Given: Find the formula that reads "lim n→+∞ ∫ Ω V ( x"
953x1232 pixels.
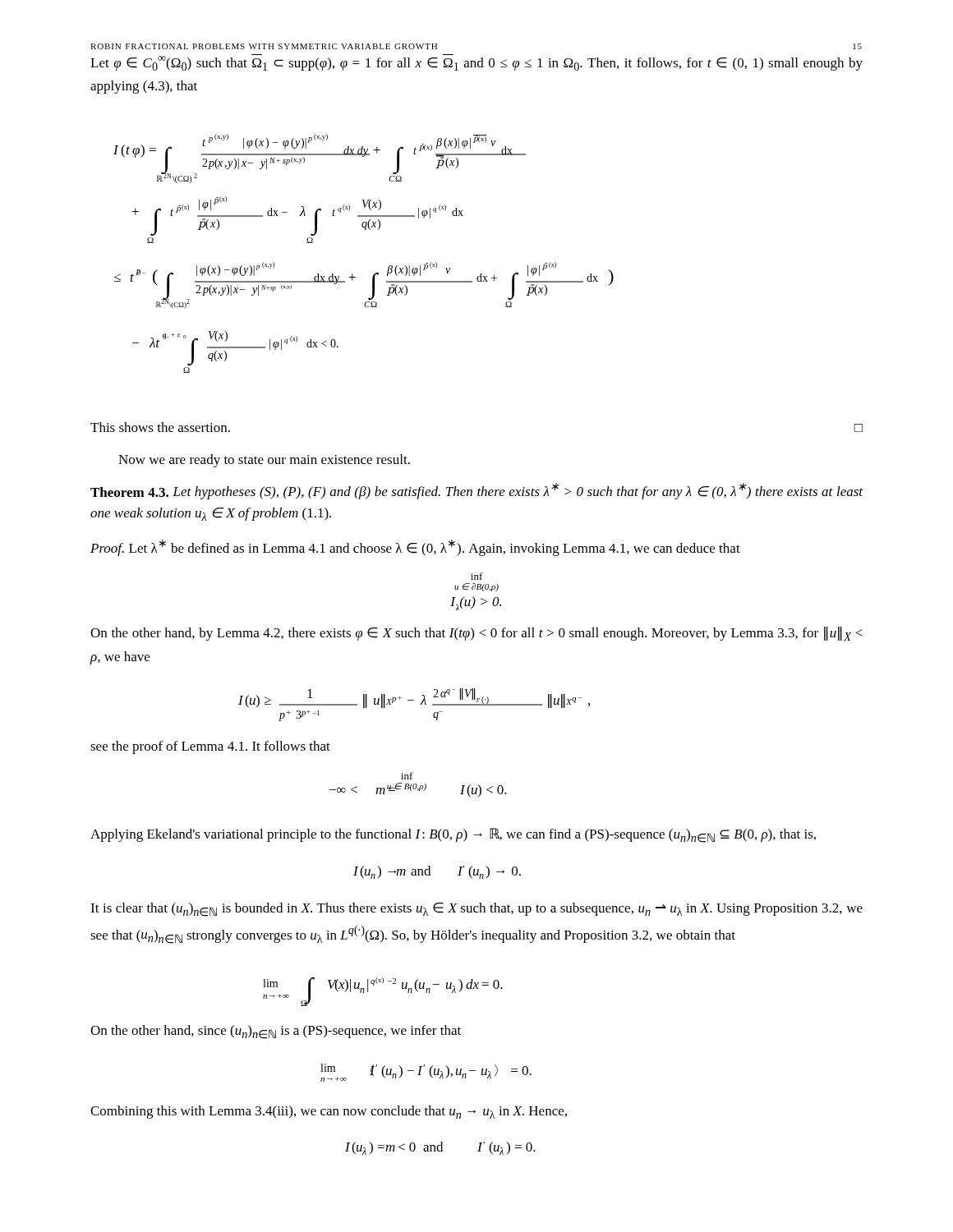Looking at the screenshot, I should 476,981.
